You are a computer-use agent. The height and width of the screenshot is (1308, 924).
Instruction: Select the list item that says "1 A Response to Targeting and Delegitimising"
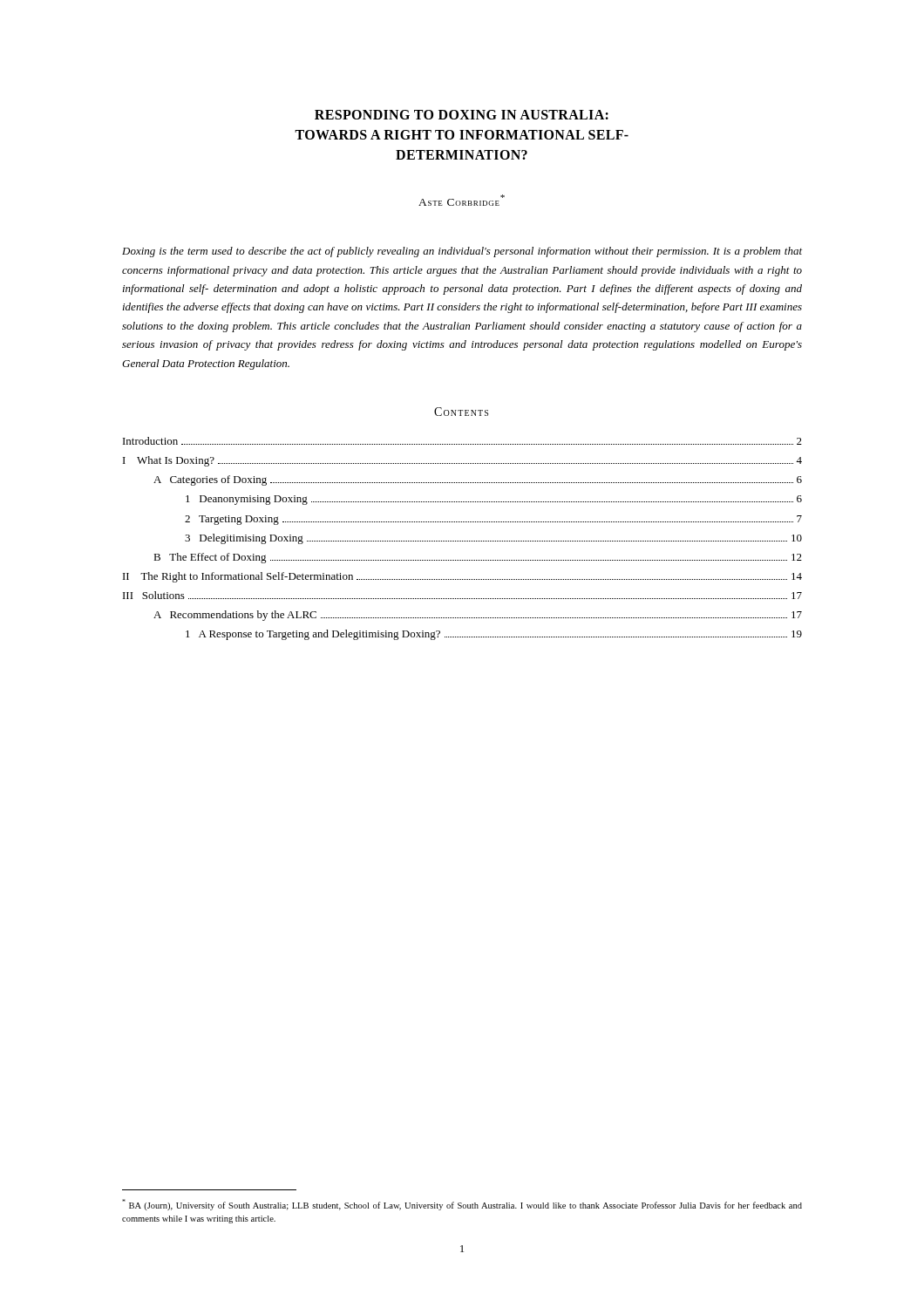click(493, 634)
